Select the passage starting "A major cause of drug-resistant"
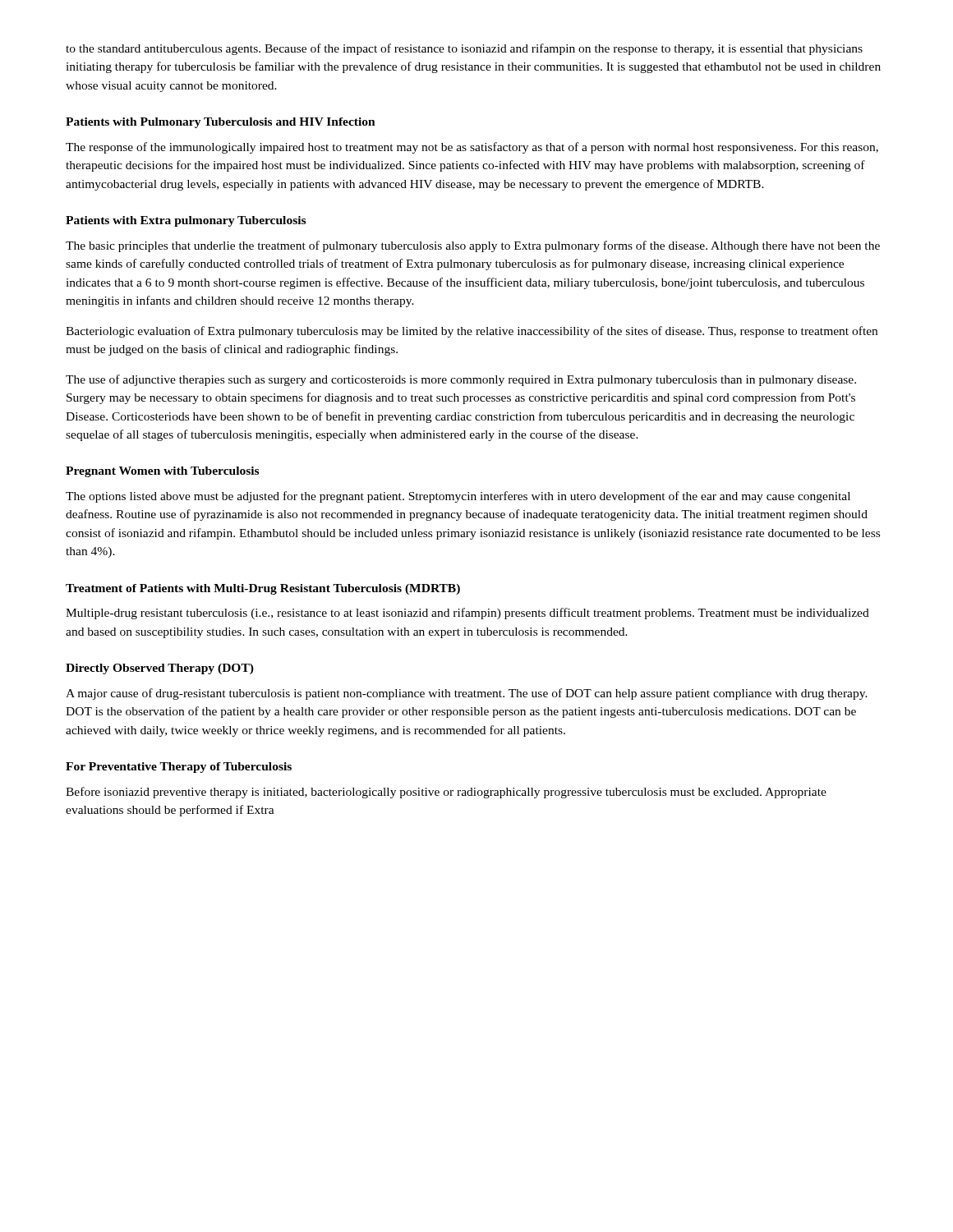 467,711
